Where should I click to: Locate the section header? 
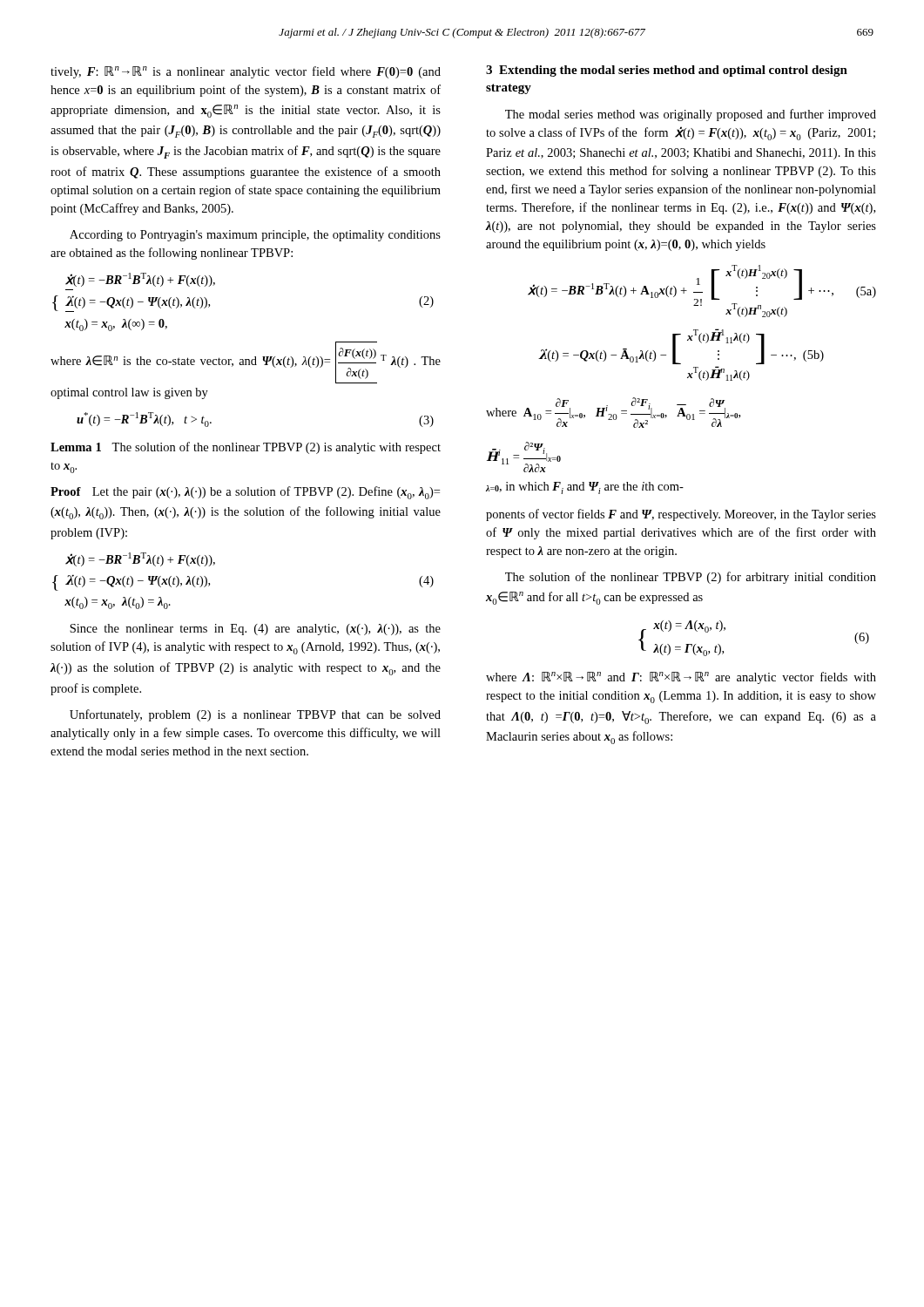point(667,79)
